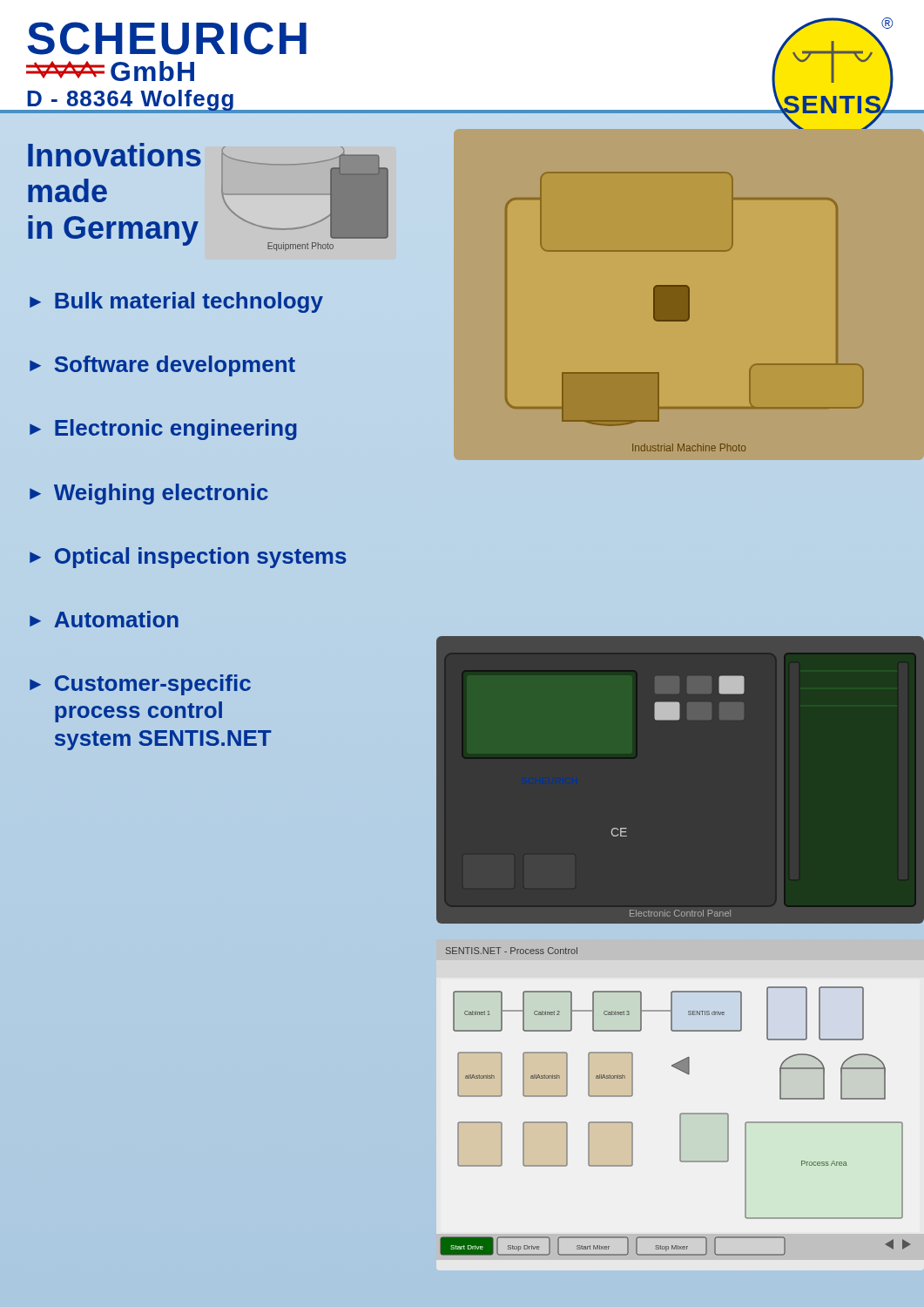The image size is (924, 1307).
Task: Point to the block starting "► Software development"
Action: 161,365
